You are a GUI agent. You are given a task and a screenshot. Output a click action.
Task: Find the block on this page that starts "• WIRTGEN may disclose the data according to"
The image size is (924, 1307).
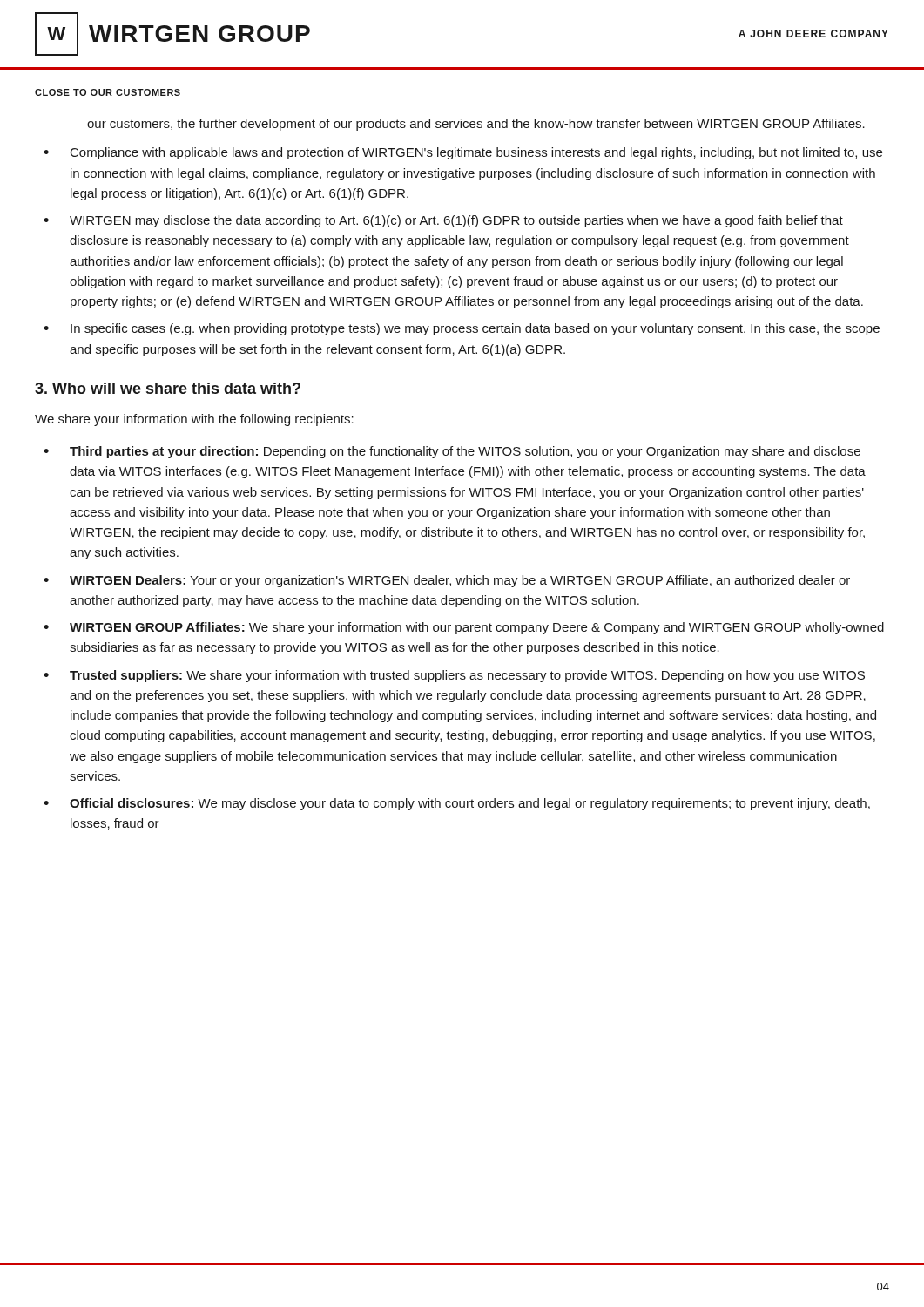pyautogui.click(x=462, y=261)
